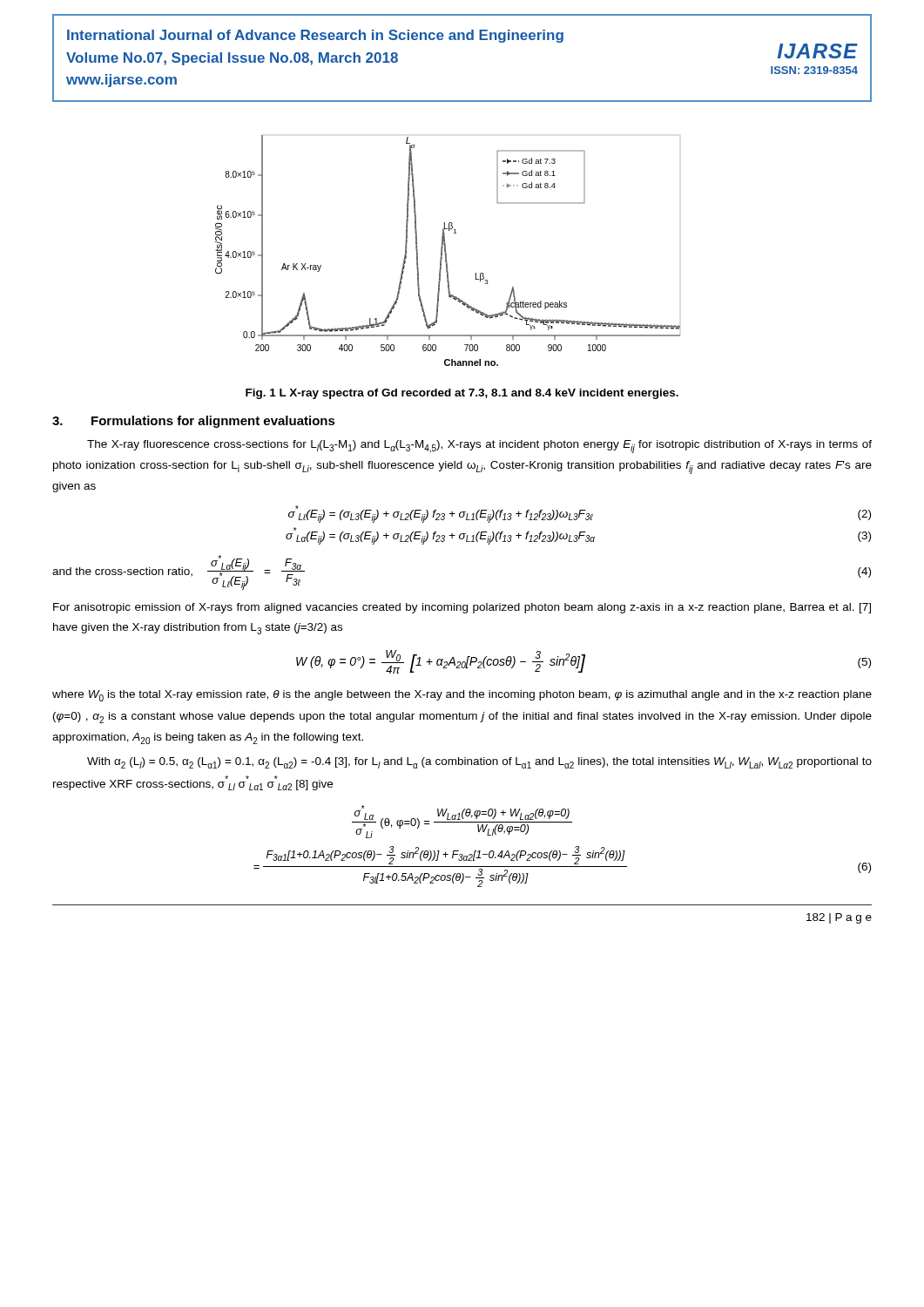Click on the formula that says "σ*Lα σ*Li (θ, φ=0) = WLα1(θ,φ=0) +"

point(462,846)
